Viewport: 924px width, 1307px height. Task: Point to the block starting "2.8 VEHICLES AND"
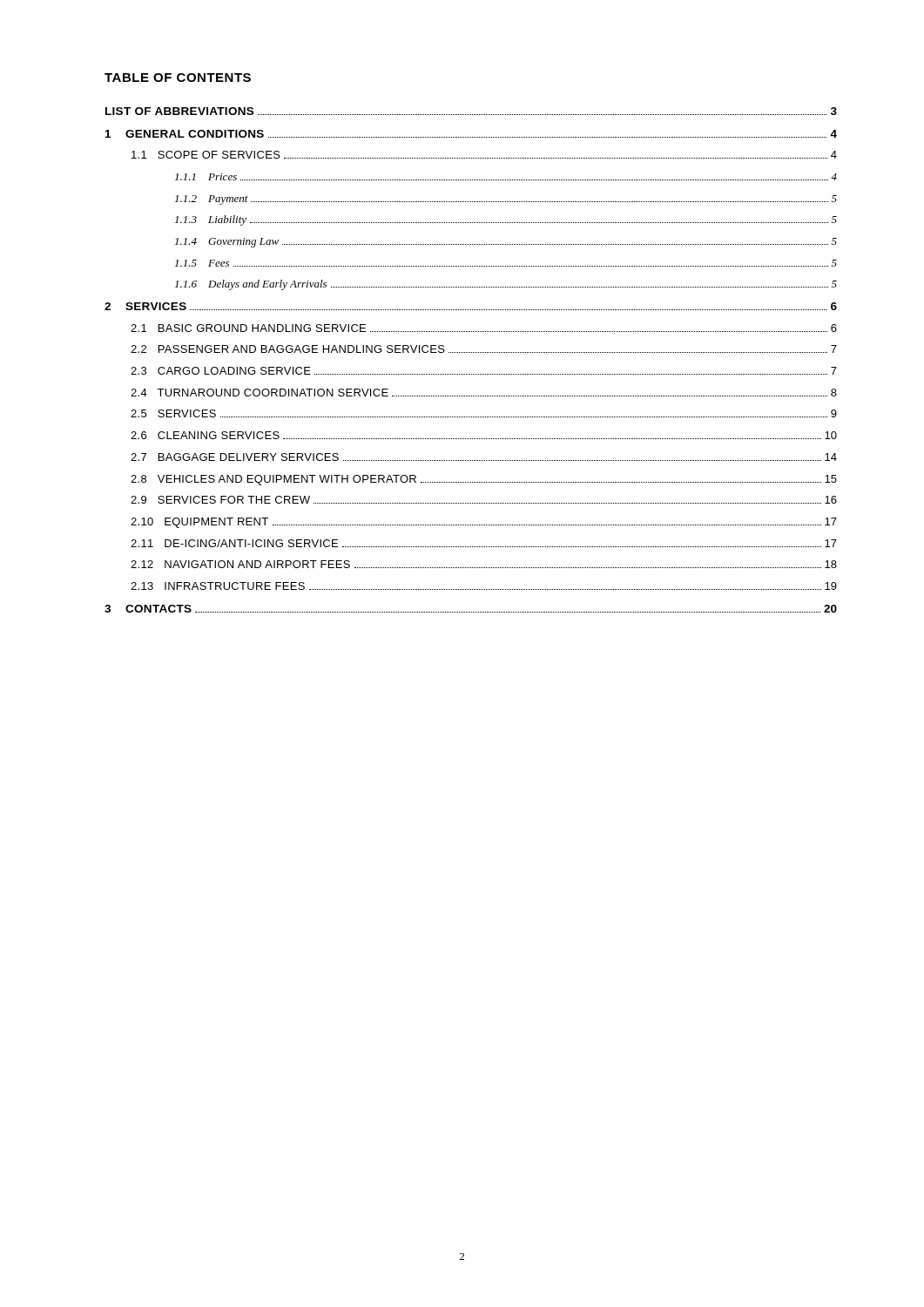471,479
